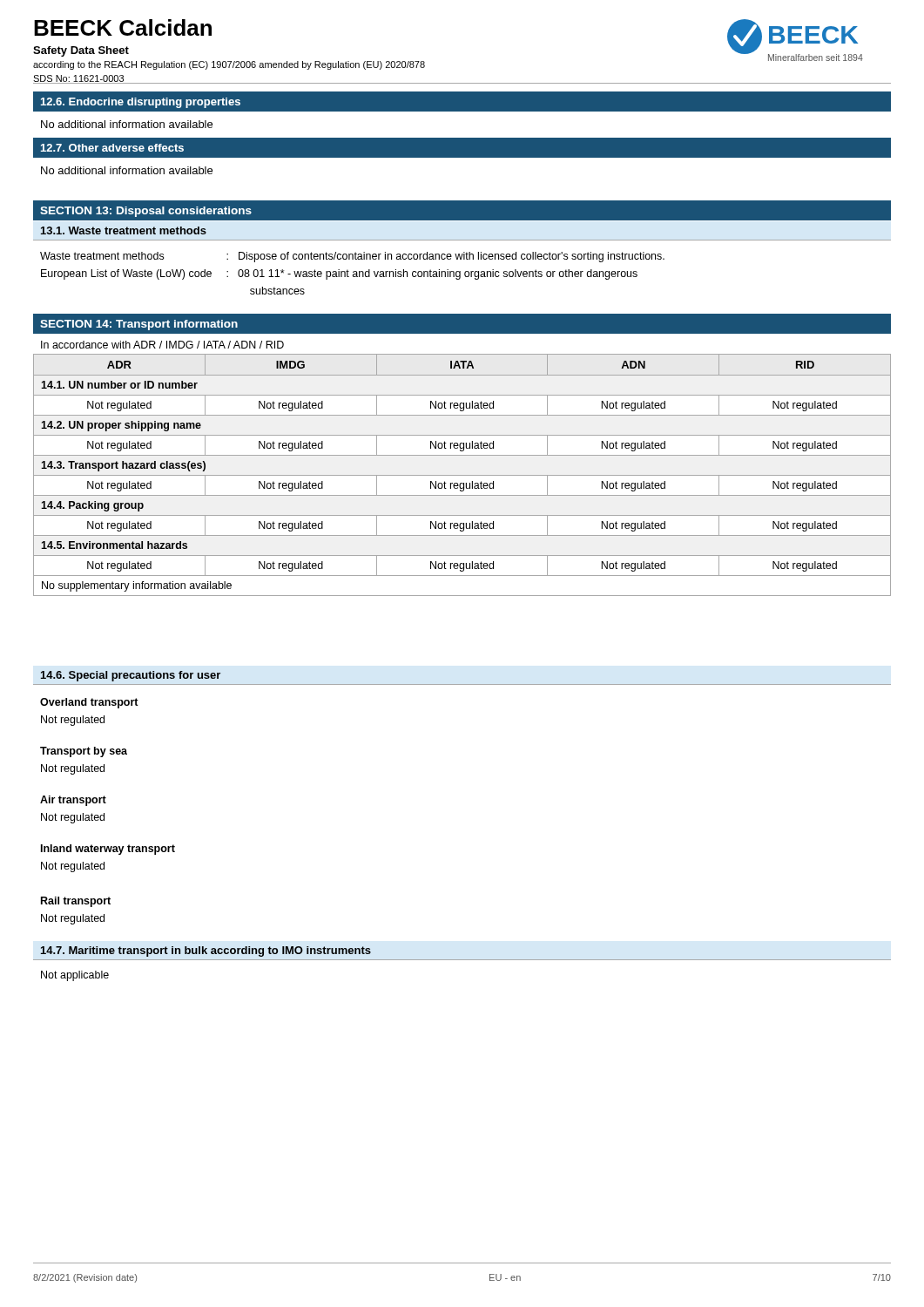Locate the text "Safety Data Sheet"
924x1307 pixels.
[x=81, y=50]
